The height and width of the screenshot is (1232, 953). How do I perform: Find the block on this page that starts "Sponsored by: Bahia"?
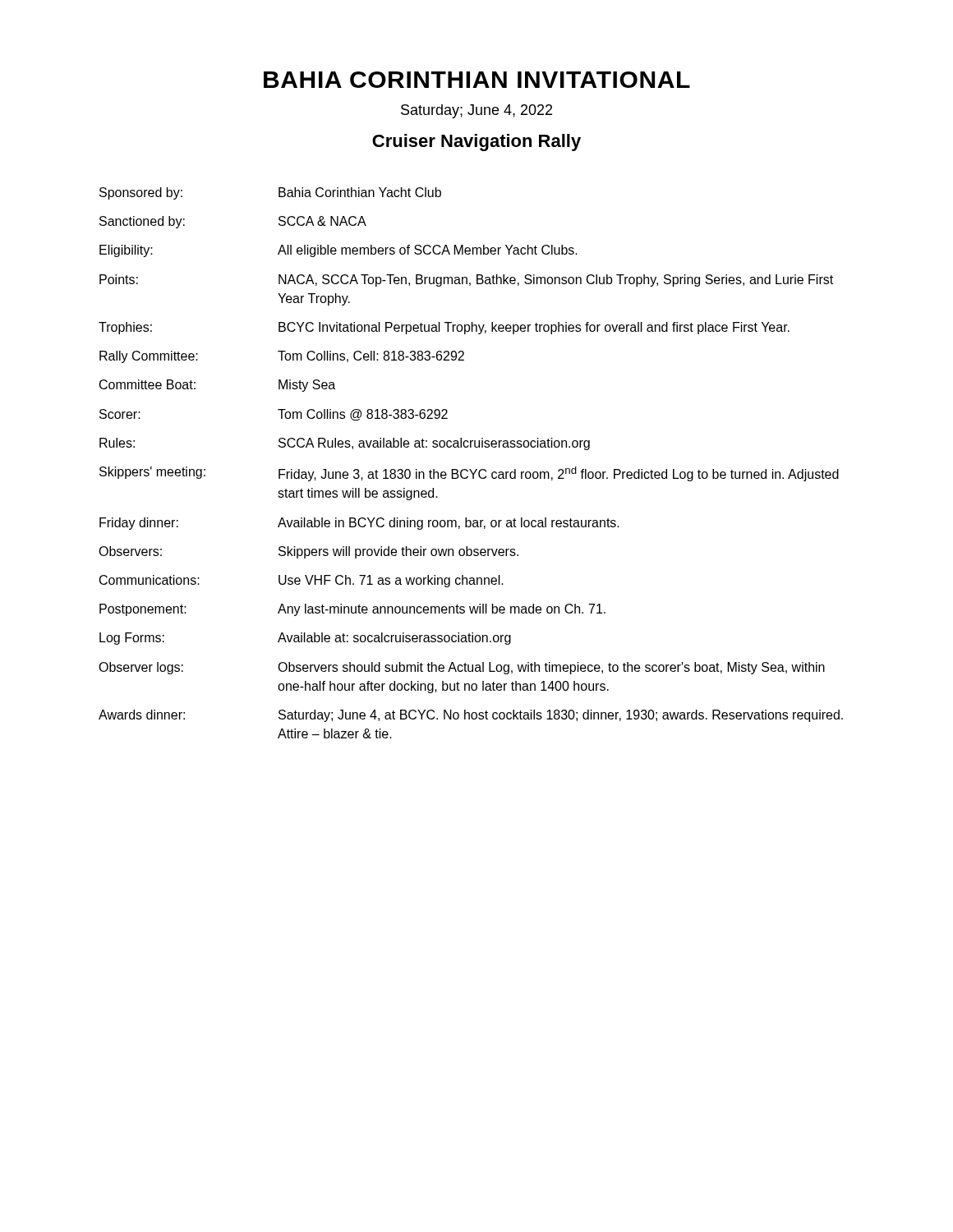(141, 192)
